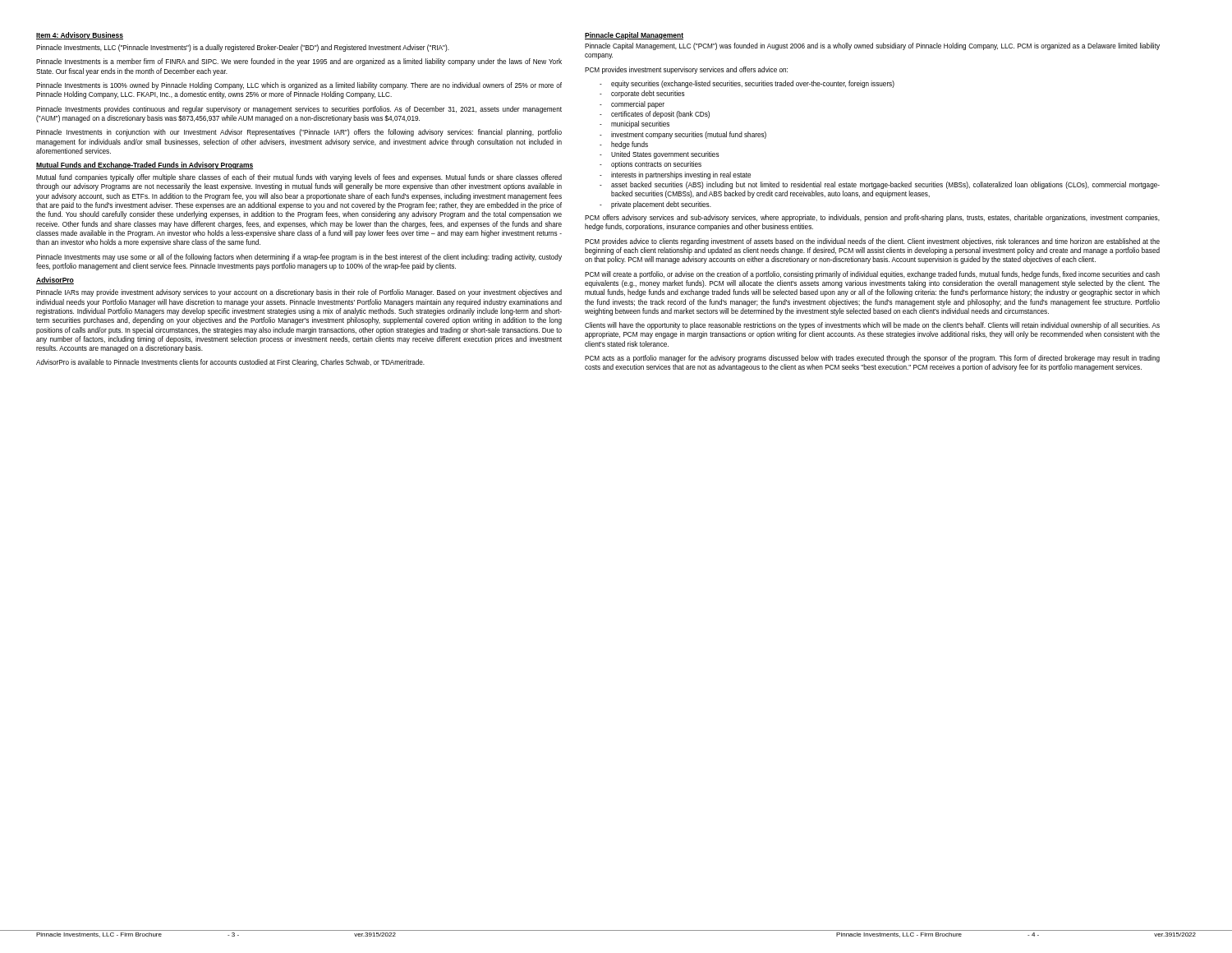The height and width of the screenshot is (953, 1232).
Task: Locate the block of text that opens with "PCM acts as a portfolio manager for the"
Action: click(872, 363)
